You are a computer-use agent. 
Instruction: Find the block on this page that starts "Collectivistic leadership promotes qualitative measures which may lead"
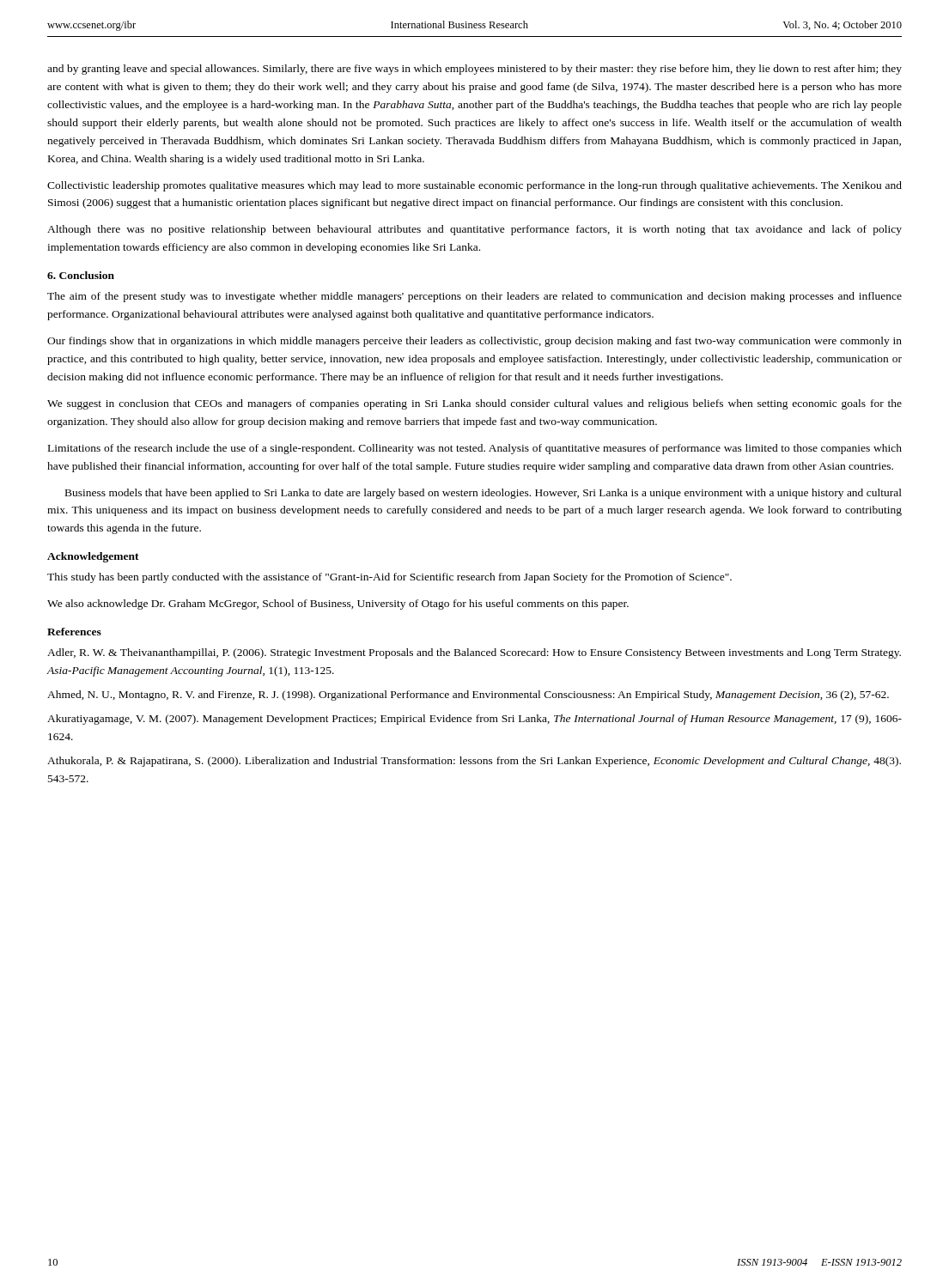click(x=474, y=194)
